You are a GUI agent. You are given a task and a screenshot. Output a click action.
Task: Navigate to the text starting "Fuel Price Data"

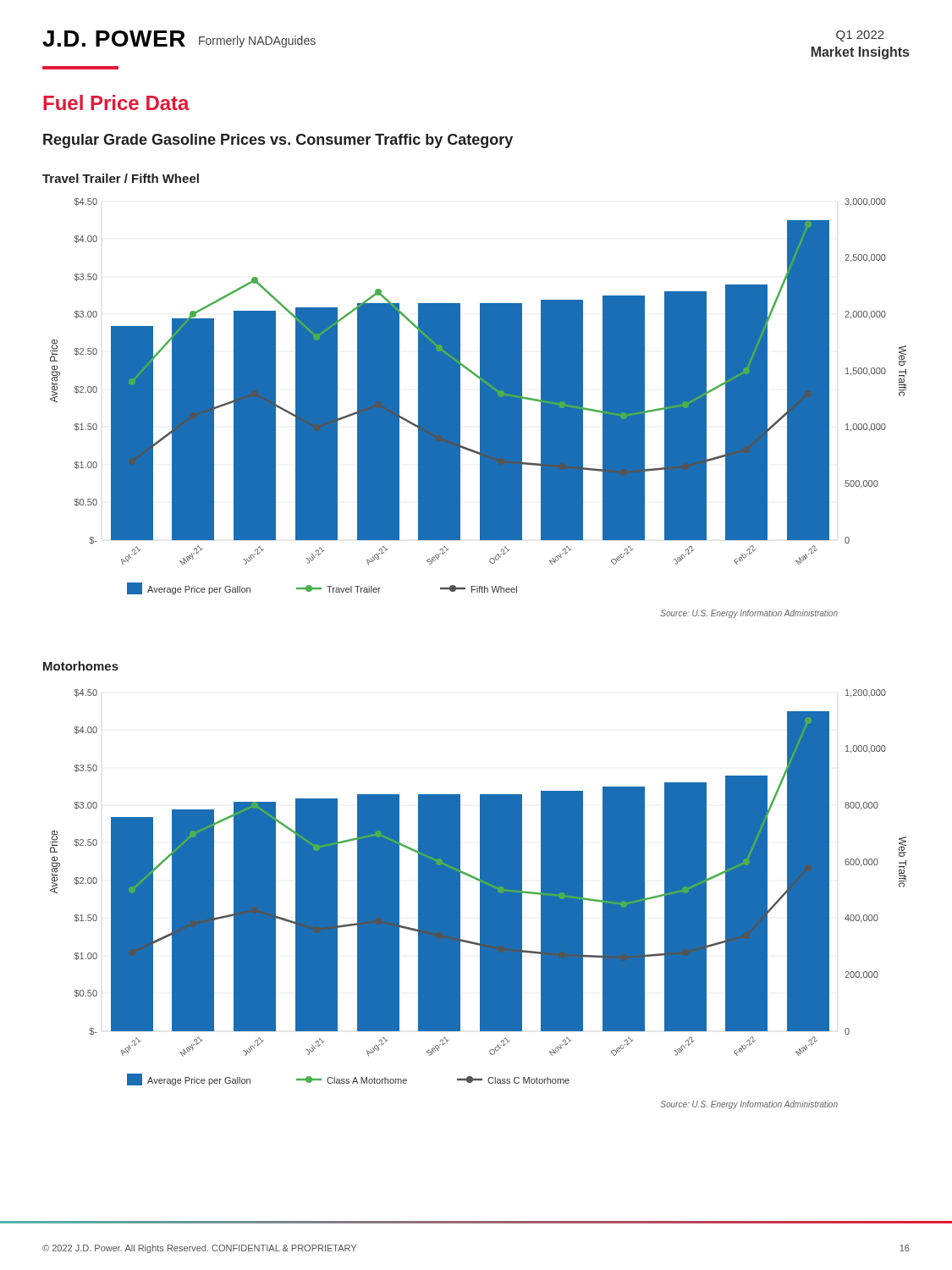(x=116, y=103)
